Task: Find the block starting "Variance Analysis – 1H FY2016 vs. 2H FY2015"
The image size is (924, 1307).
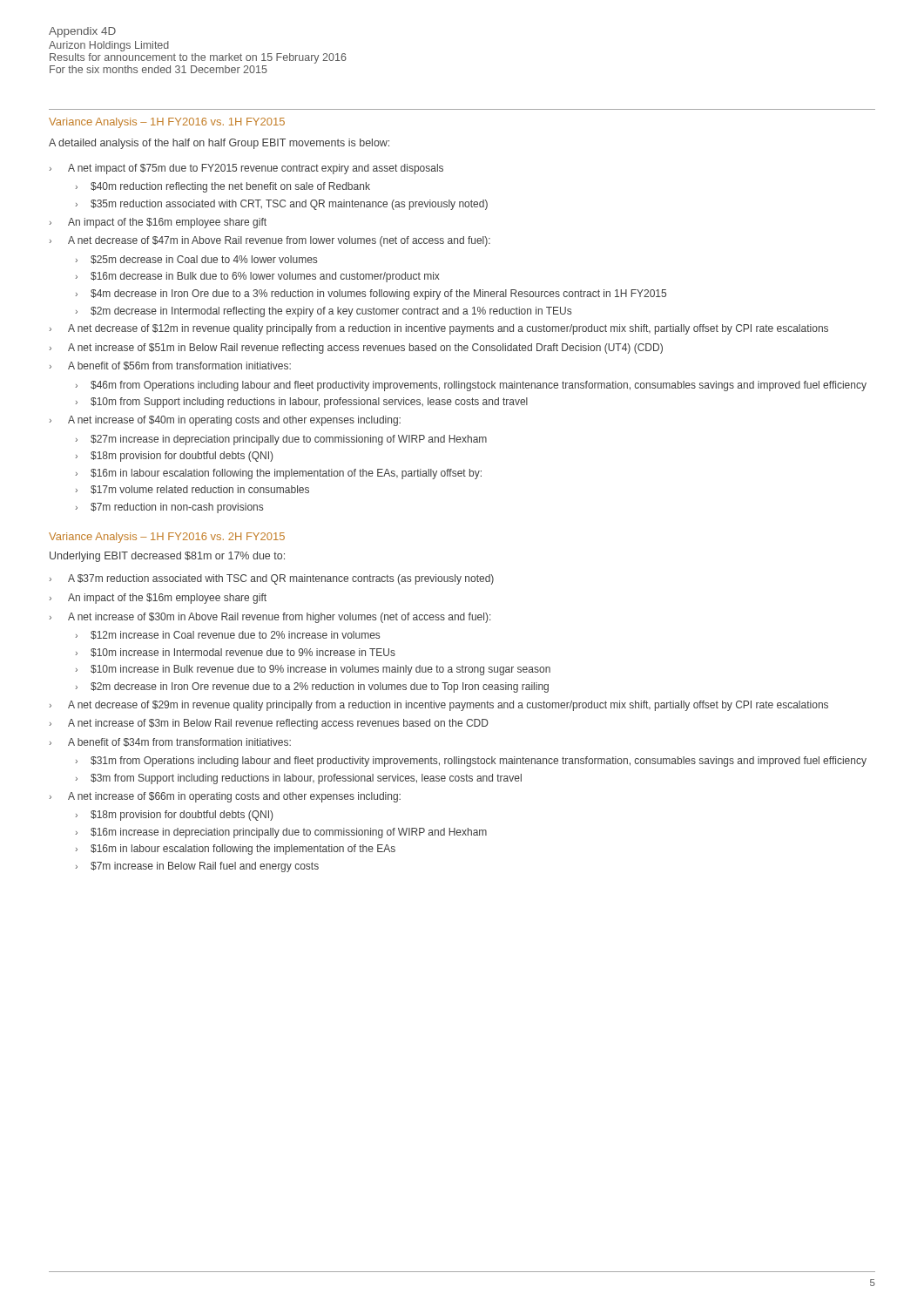Action: click(x=167, y=536)
